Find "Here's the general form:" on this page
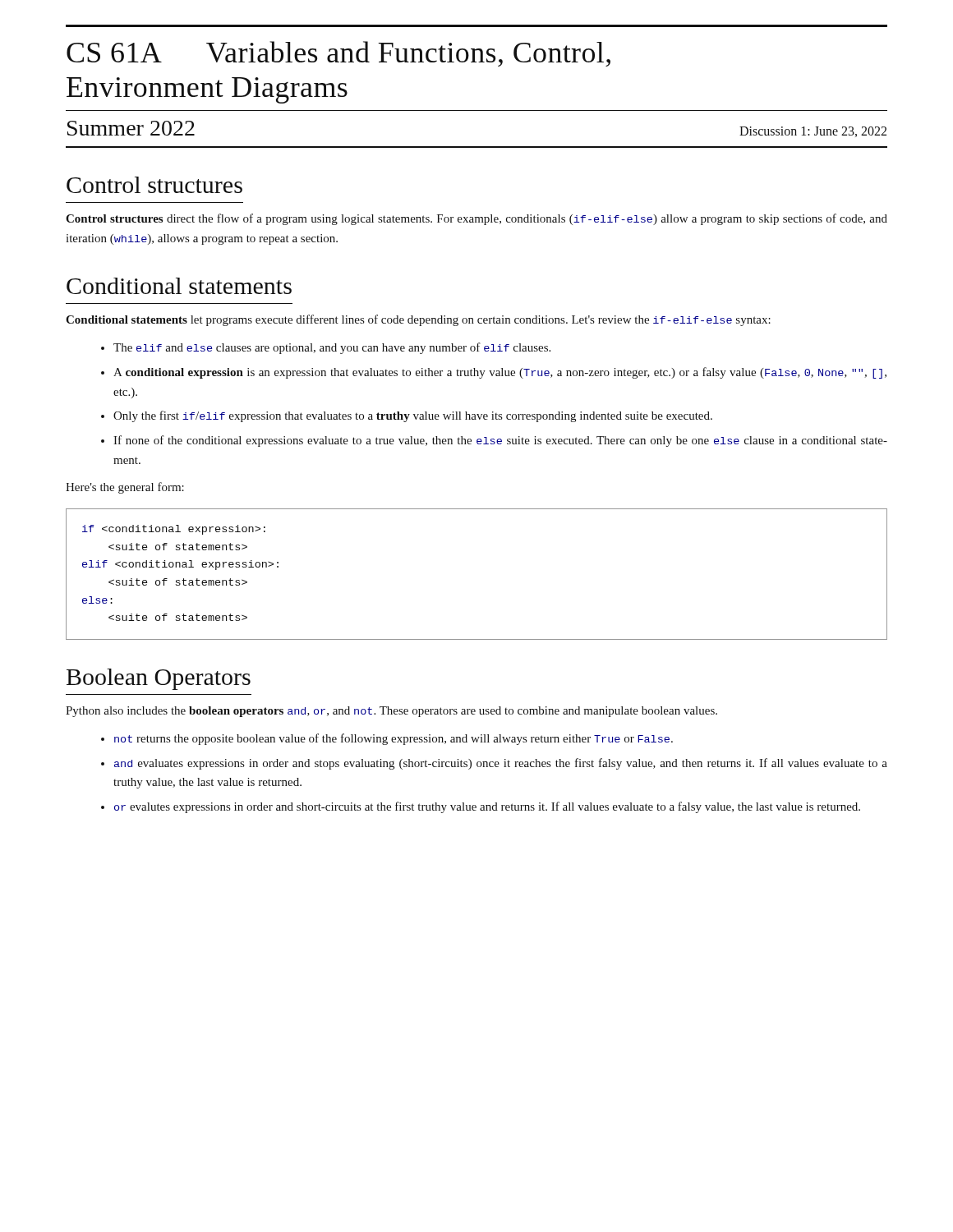Image resolution: width=953 pixels, height=1232 pixels. point(125,488)
